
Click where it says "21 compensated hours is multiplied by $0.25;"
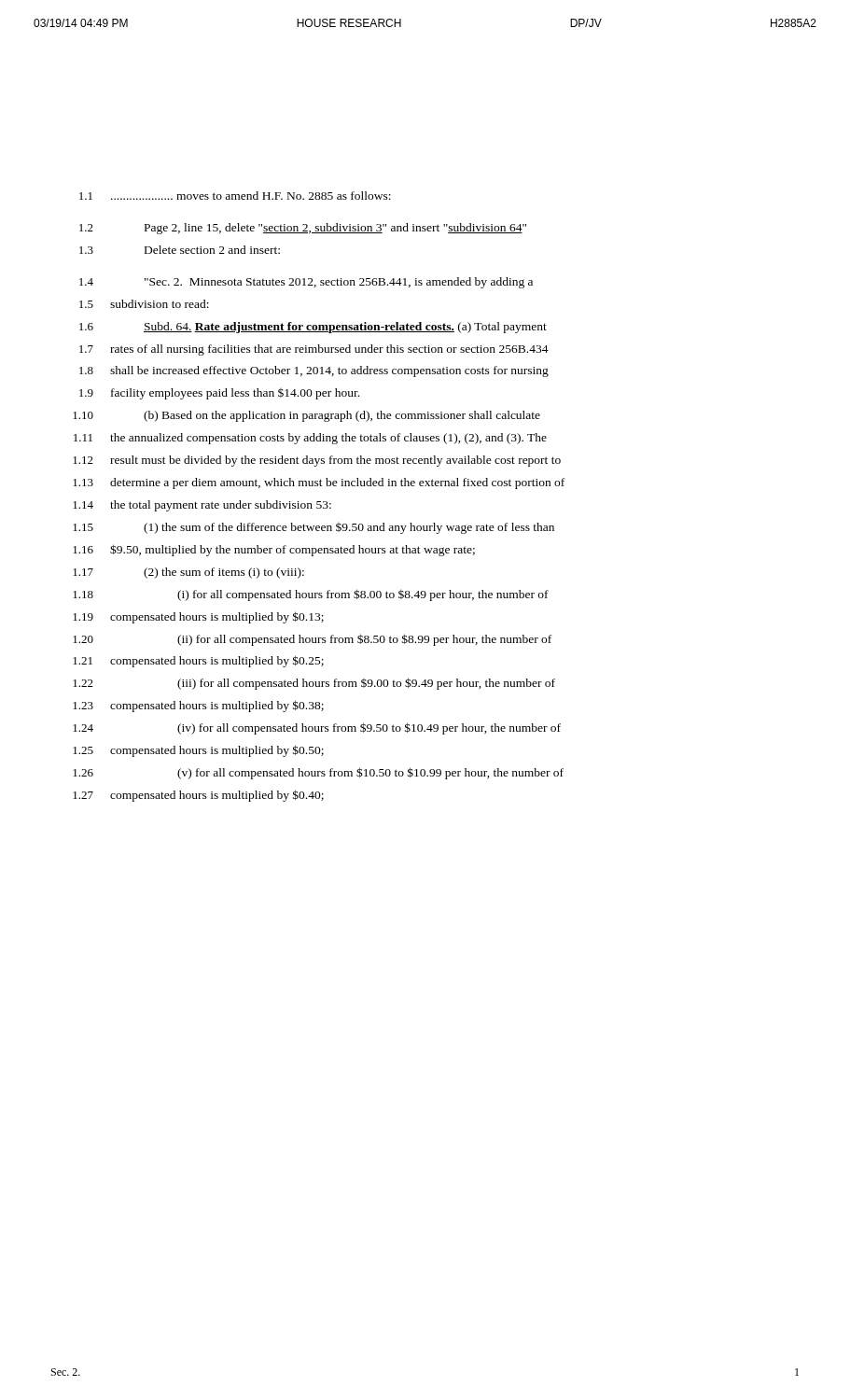tap(198, 661)
